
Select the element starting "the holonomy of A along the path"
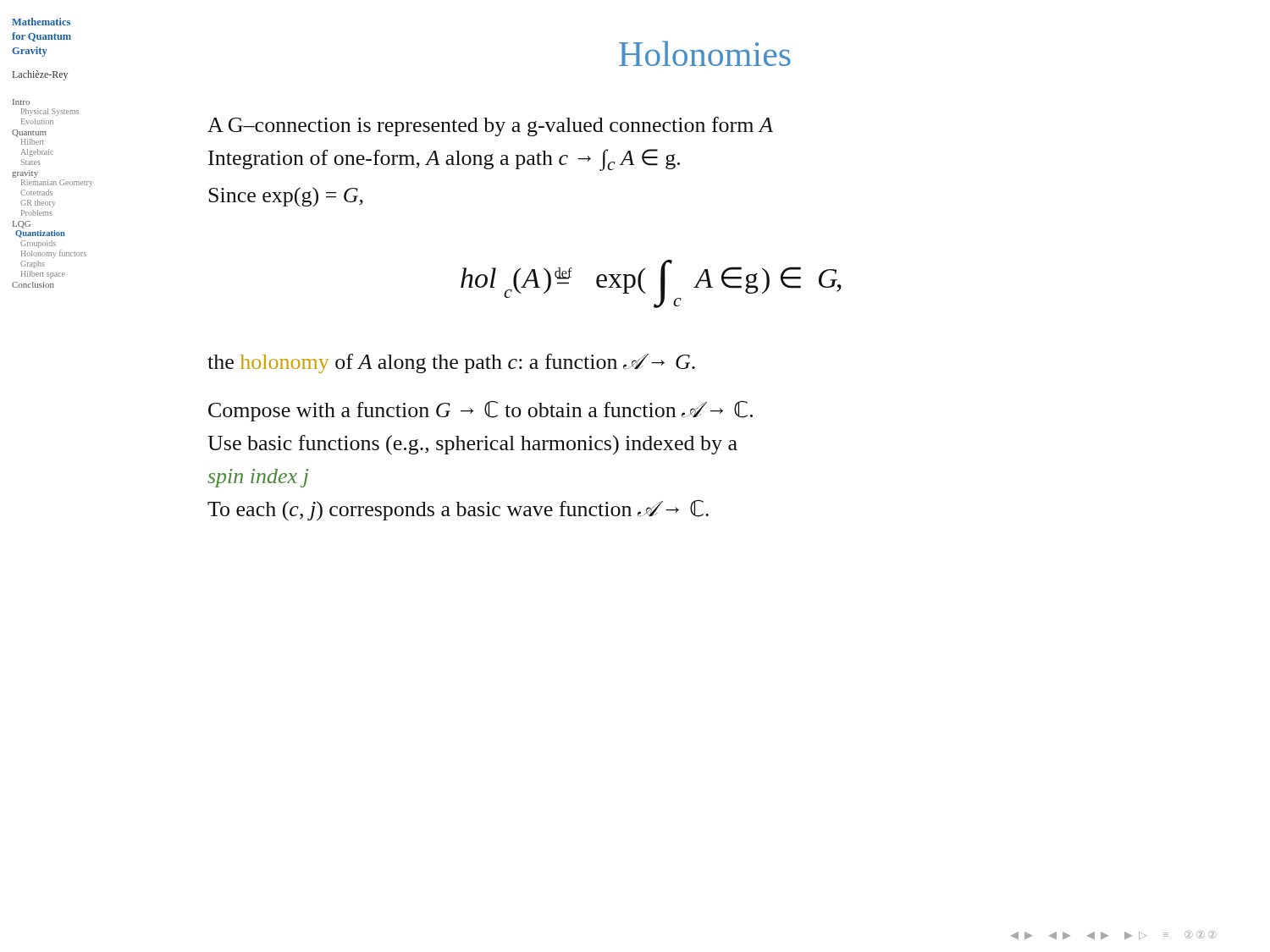coord(705,362)
